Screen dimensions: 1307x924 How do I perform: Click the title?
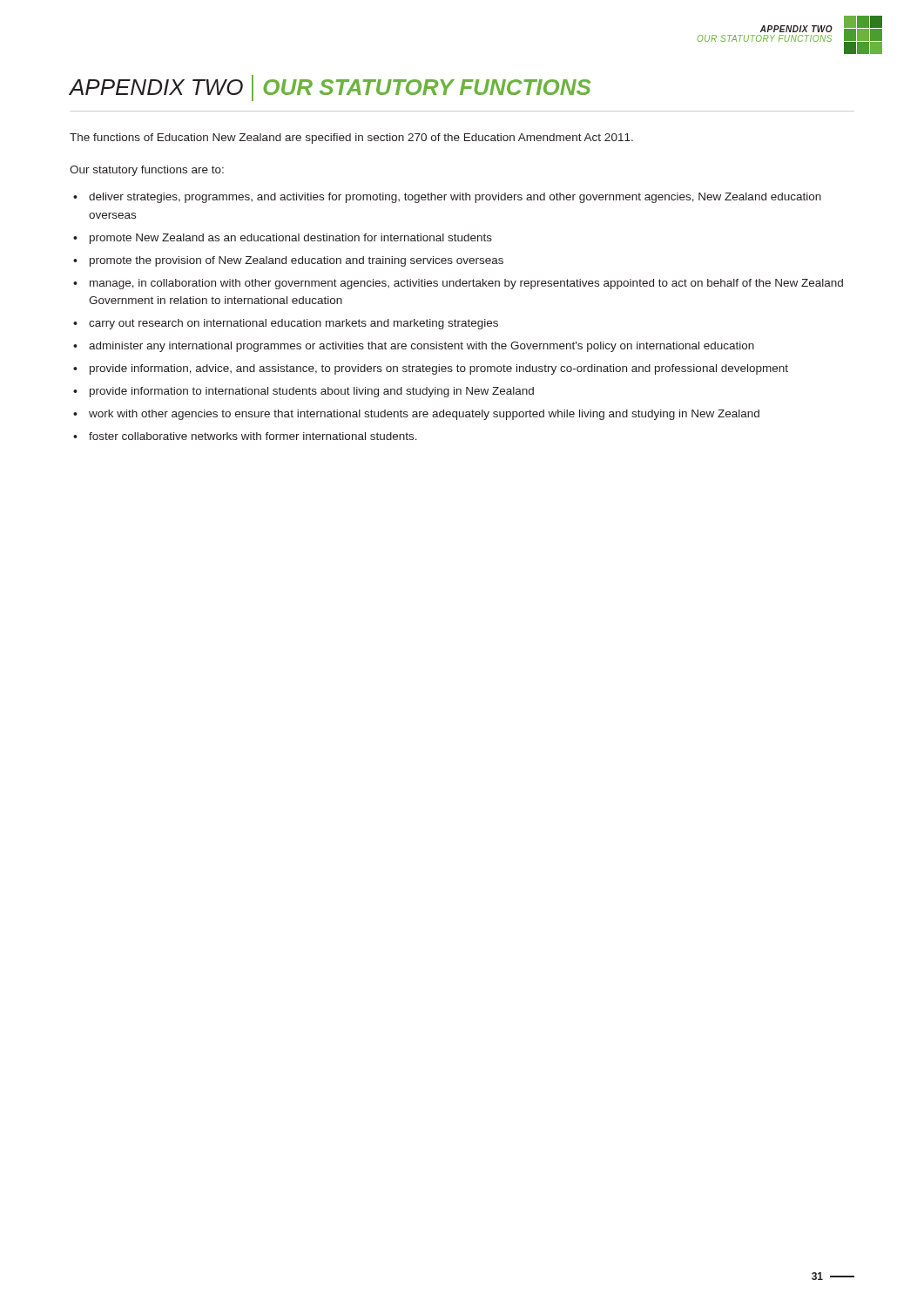462,88
